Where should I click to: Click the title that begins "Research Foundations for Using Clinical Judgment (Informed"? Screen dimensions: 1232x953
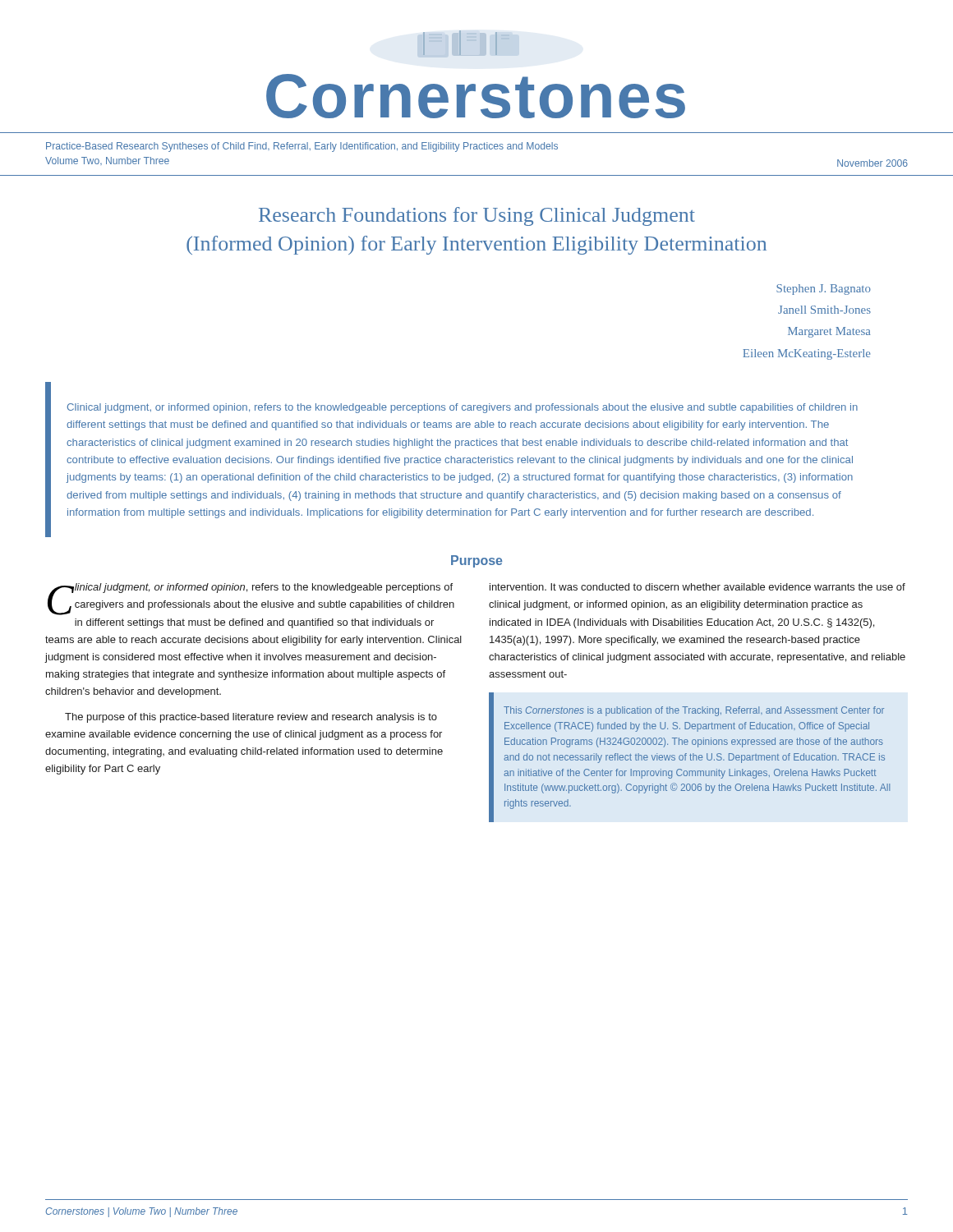coord(476,229)
